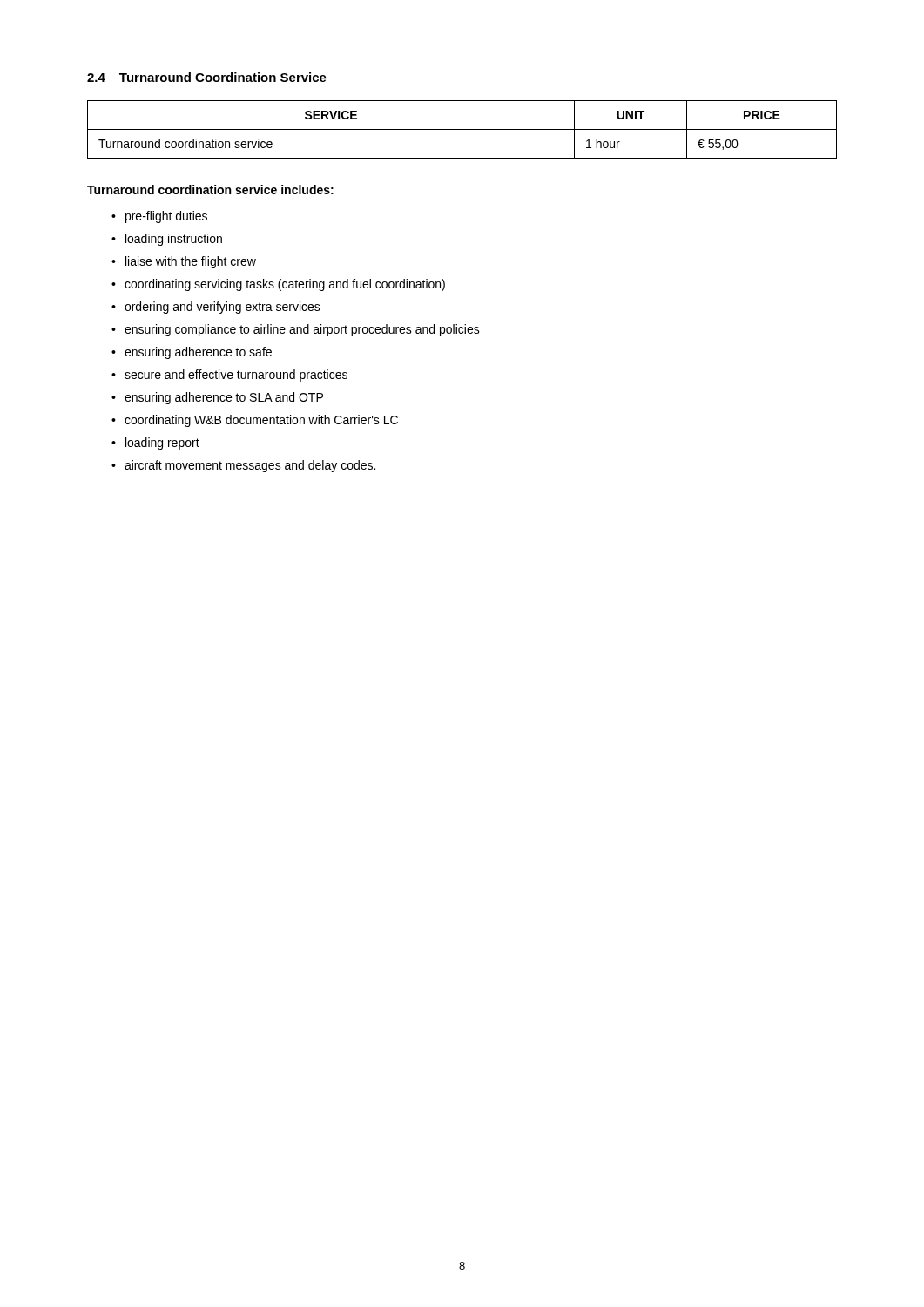Locate the list item containing "•ensuring compliance to airline and"
Viewport: 924px width, 1307px height.
295,329
